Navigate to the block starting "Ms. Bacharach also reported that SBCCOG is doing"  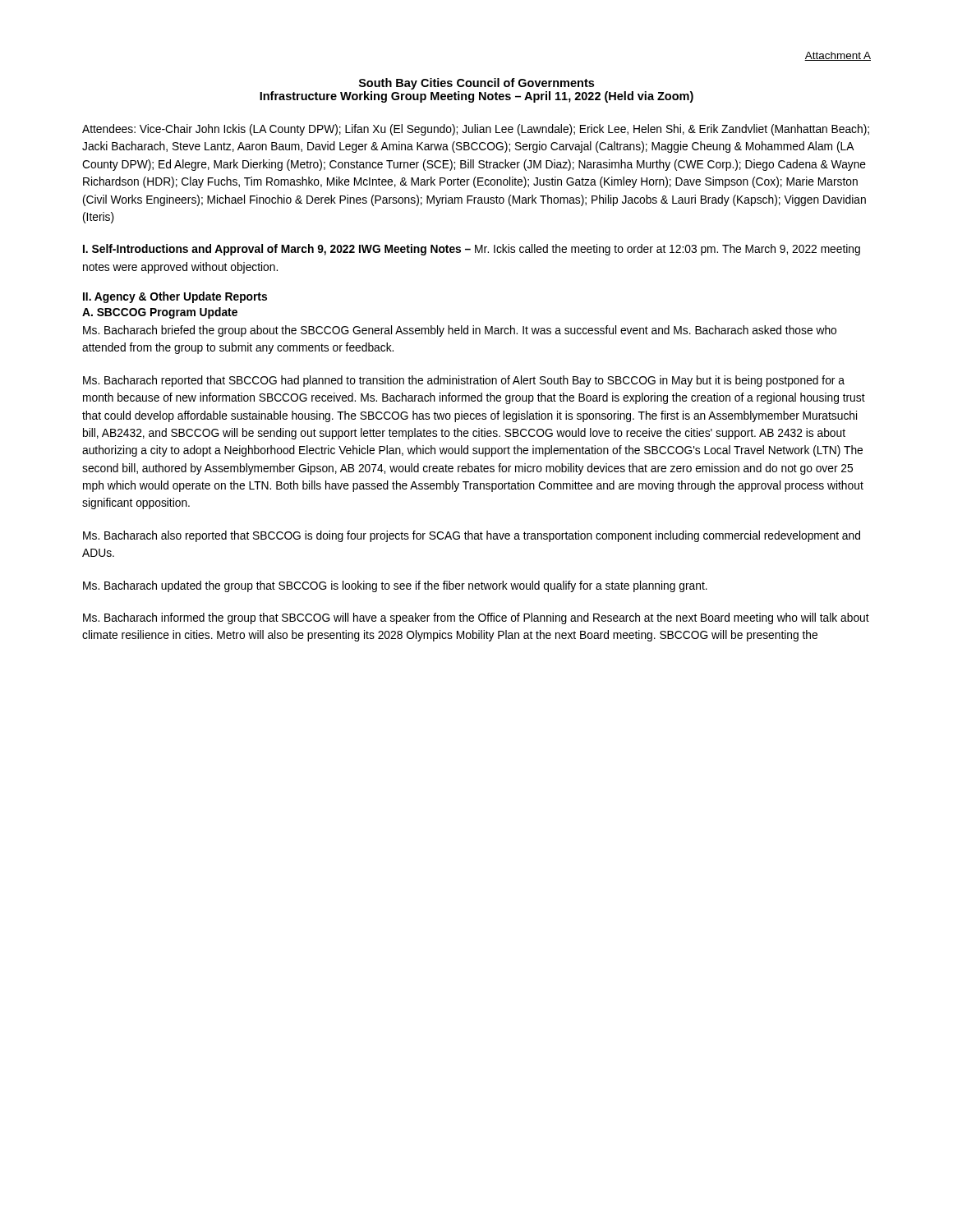471,544
